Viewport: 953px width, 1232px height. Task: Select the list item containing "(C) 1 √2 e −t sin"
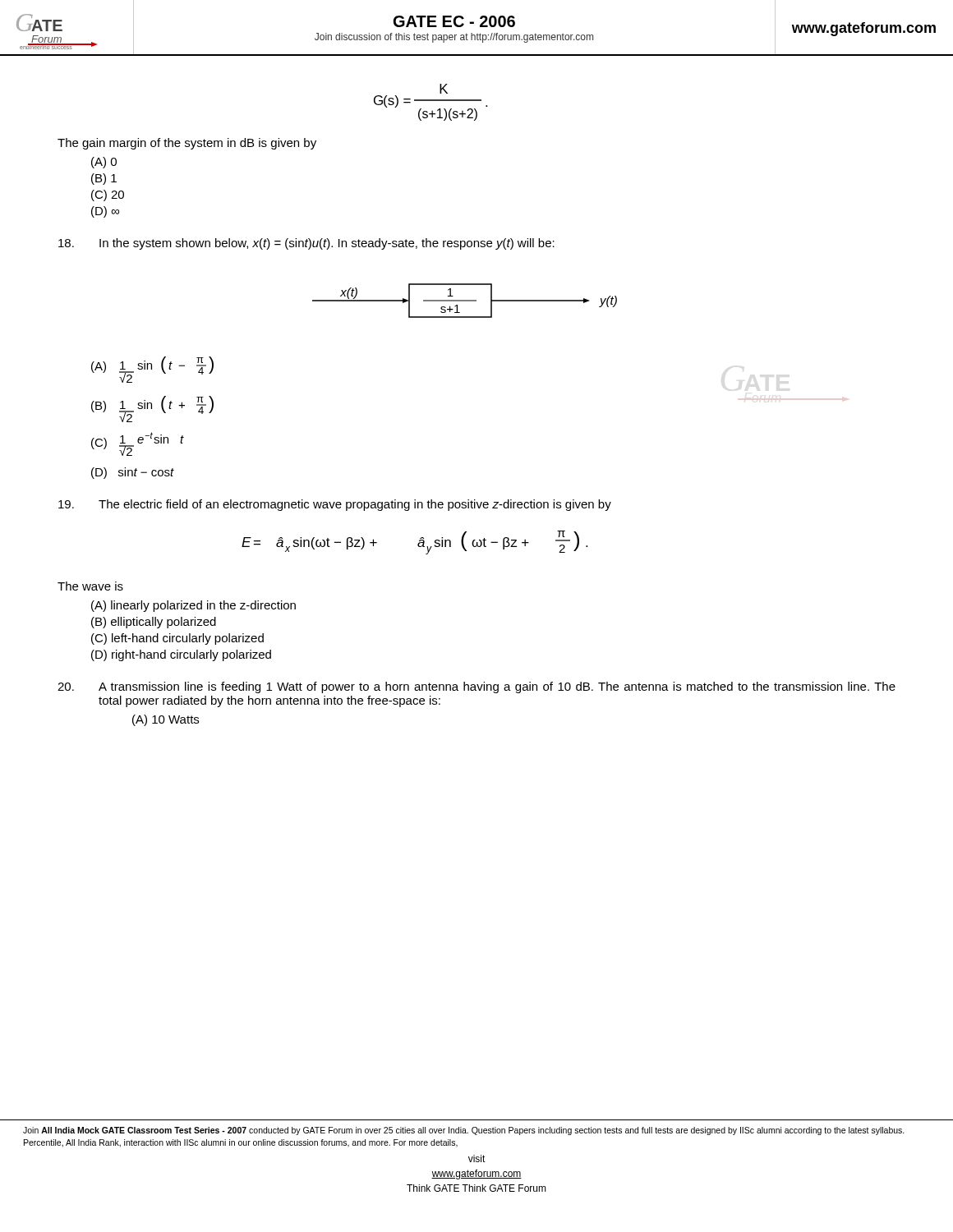[153, 444]
